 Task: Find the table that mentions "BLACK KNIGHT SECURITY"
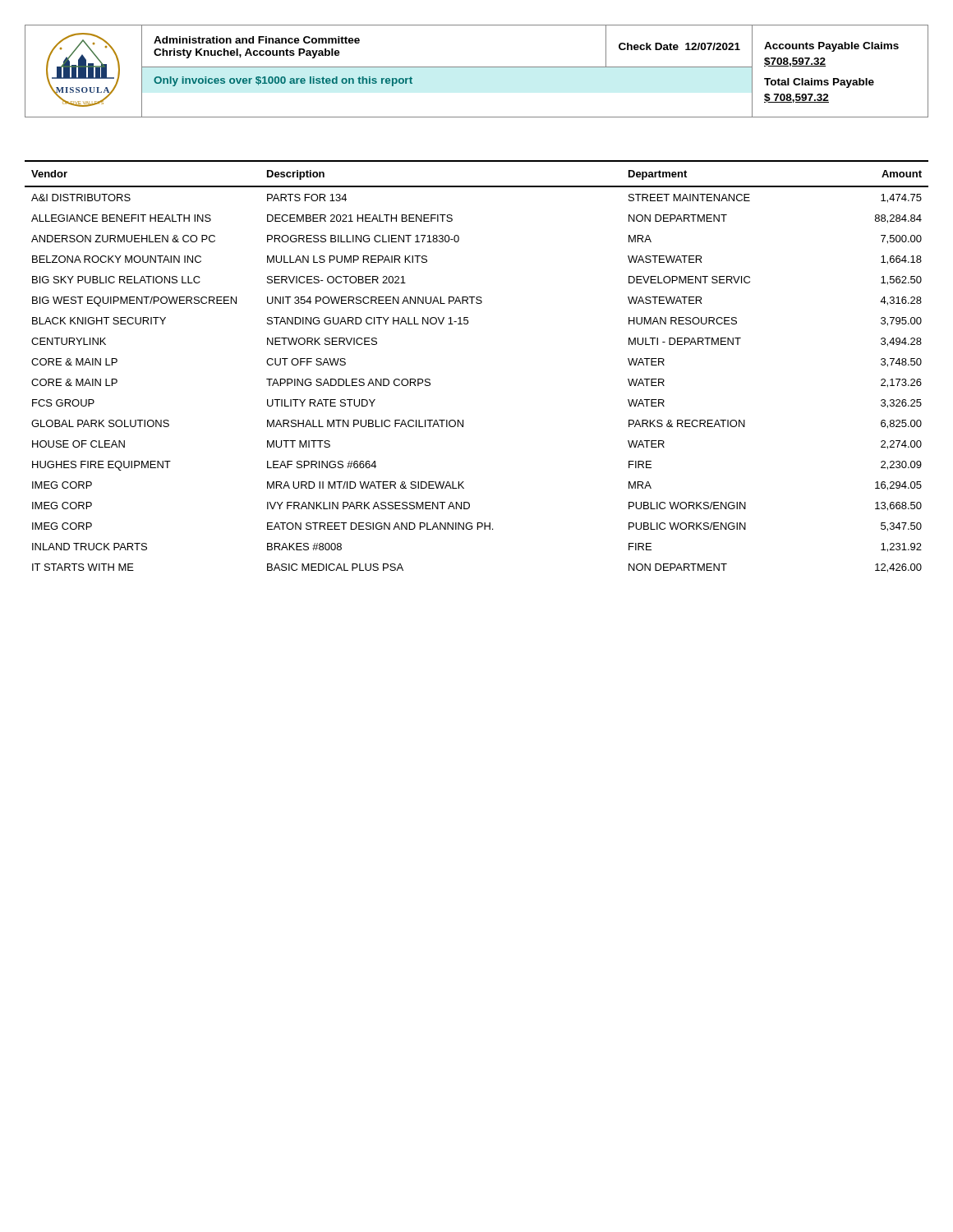(476, 369)
